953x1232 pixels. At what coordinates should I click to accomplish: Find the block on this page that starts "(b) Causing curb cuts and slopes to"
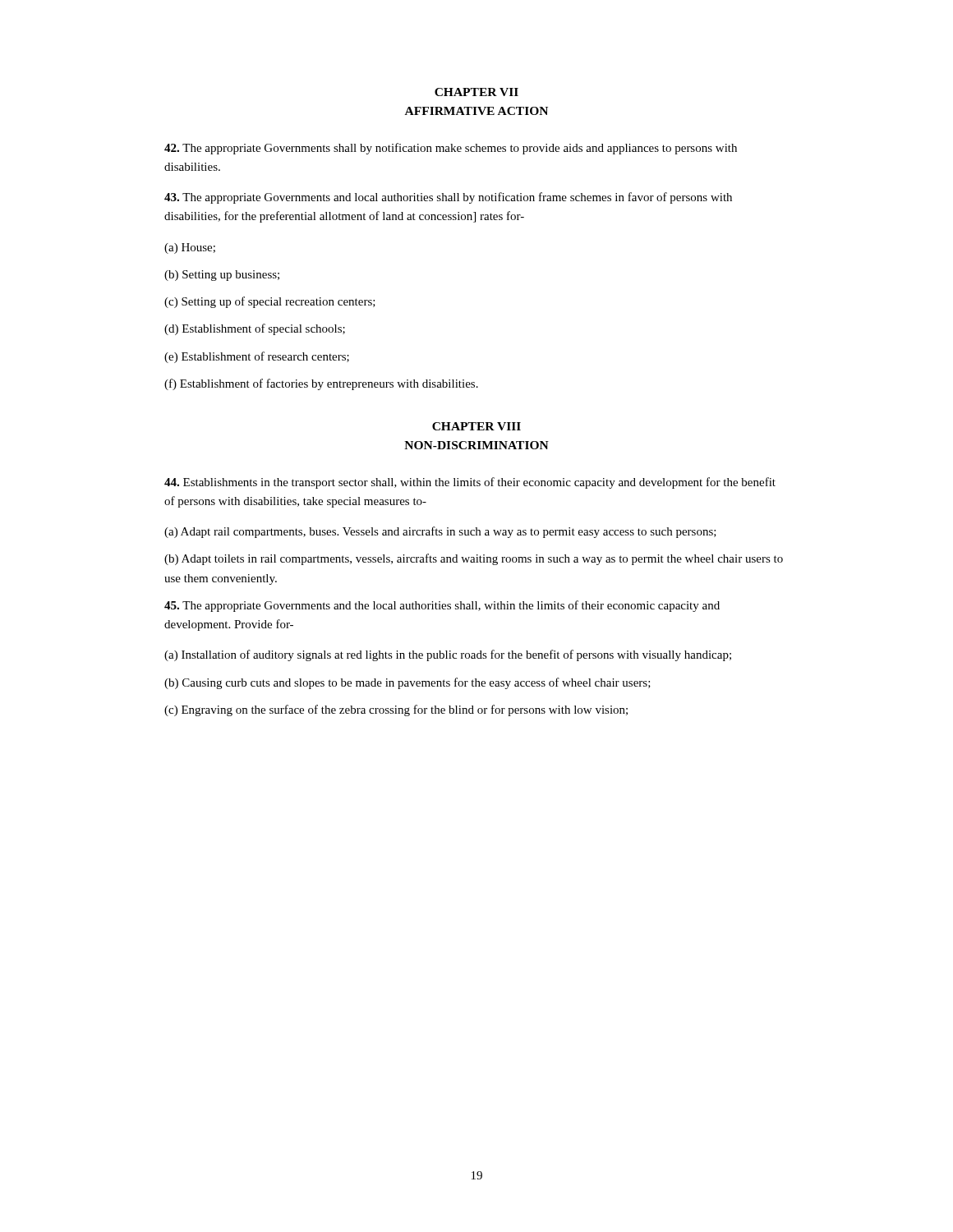coord(408,682)
